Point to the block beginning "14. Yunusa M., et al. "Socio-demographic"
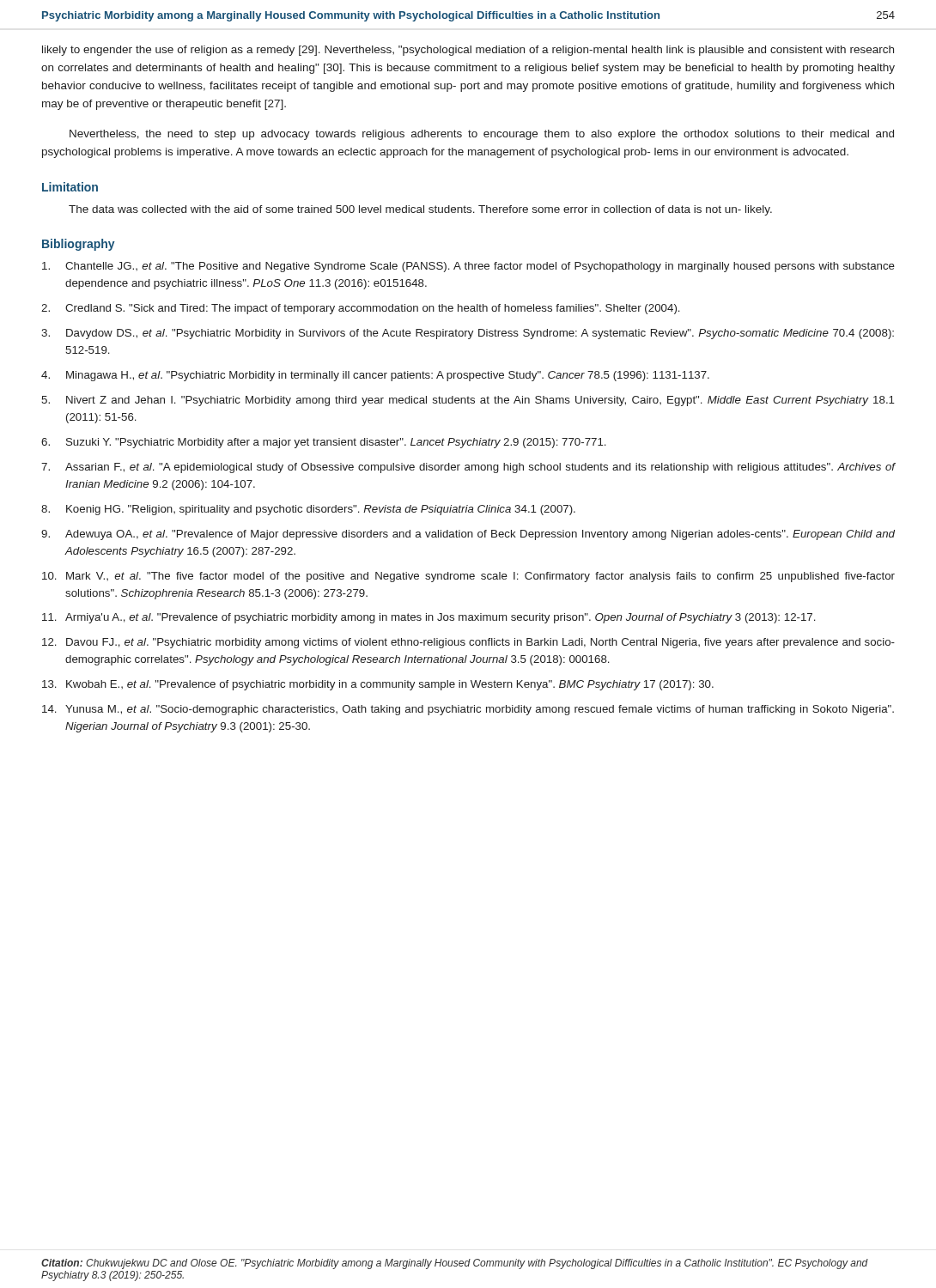The image size is (936, 1288). coord(468,718)
